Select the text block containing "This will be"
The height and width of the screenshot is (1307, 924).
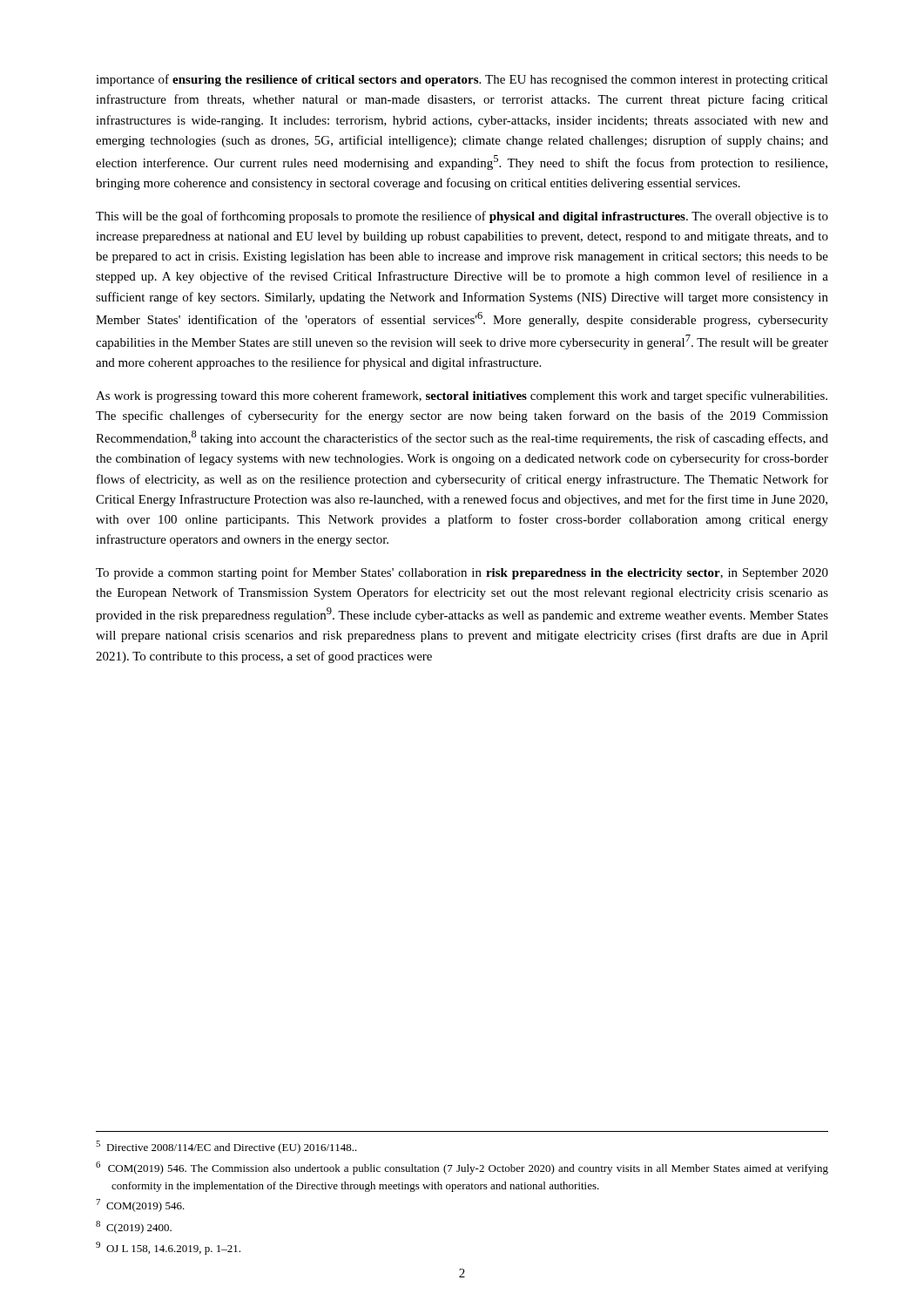462,290
